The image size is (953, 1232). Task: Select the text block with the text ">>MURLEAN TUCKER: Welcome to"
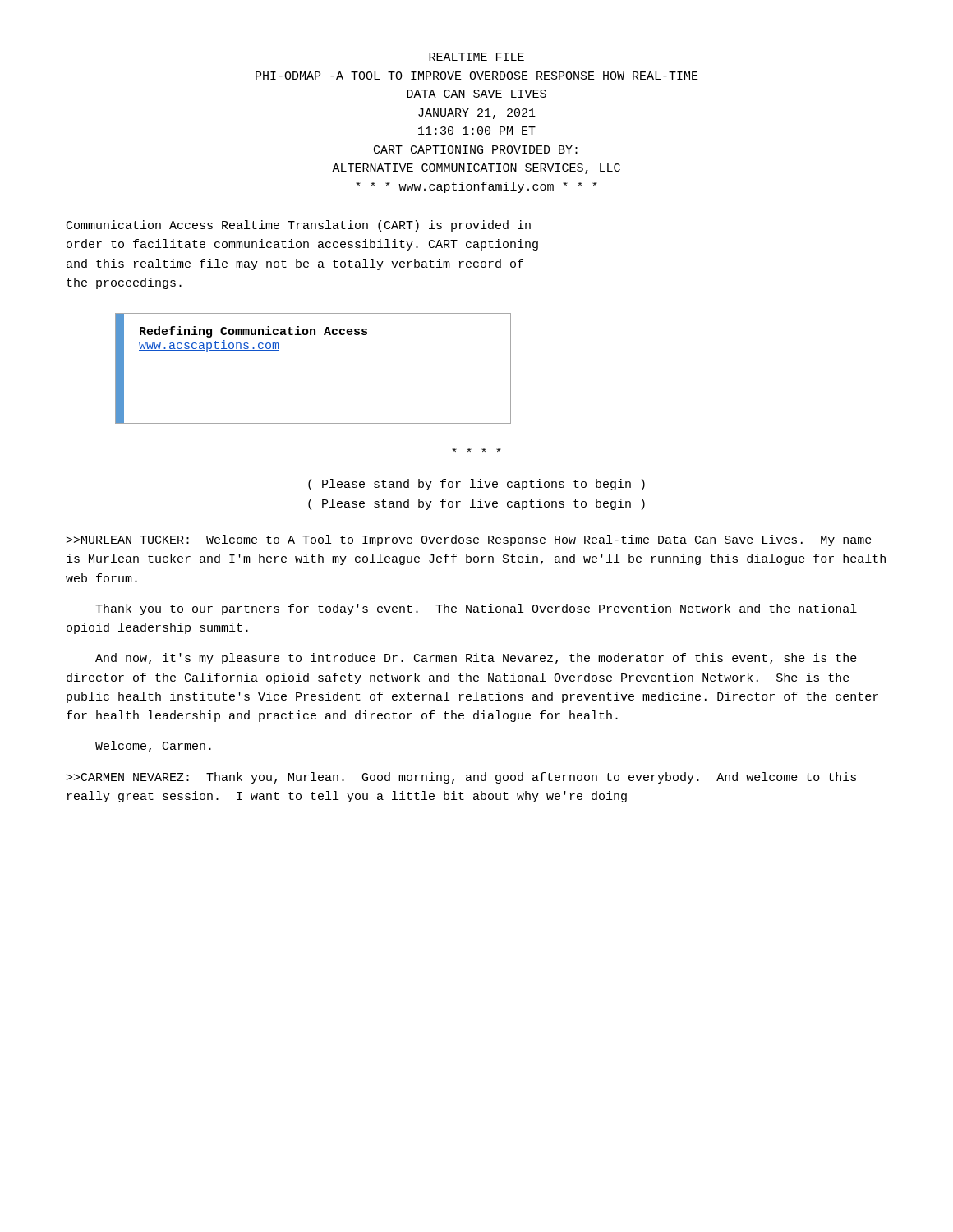(469, 540)
